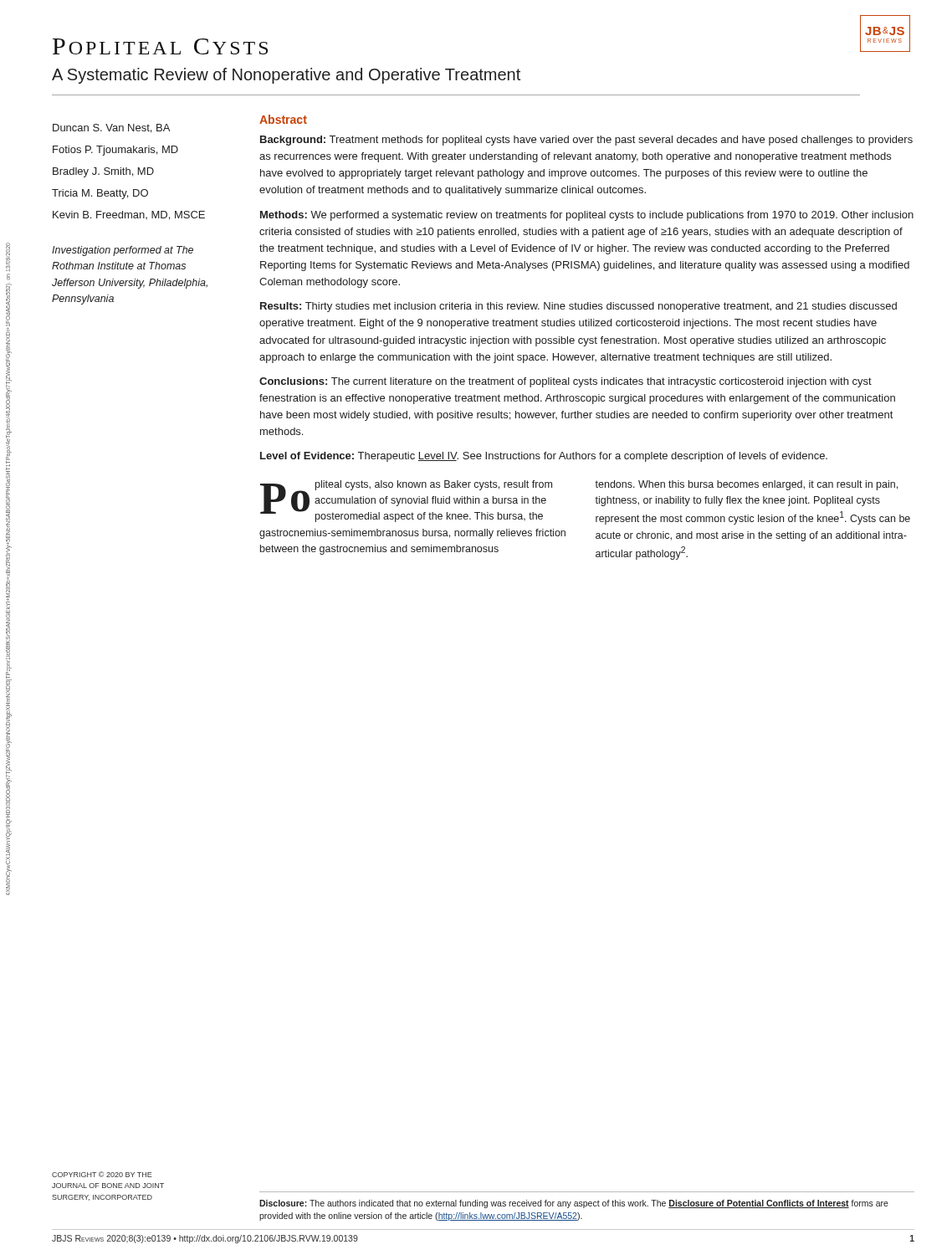The image size is (952, 1255).
Task: Select the logo
Action: (893, 36)
